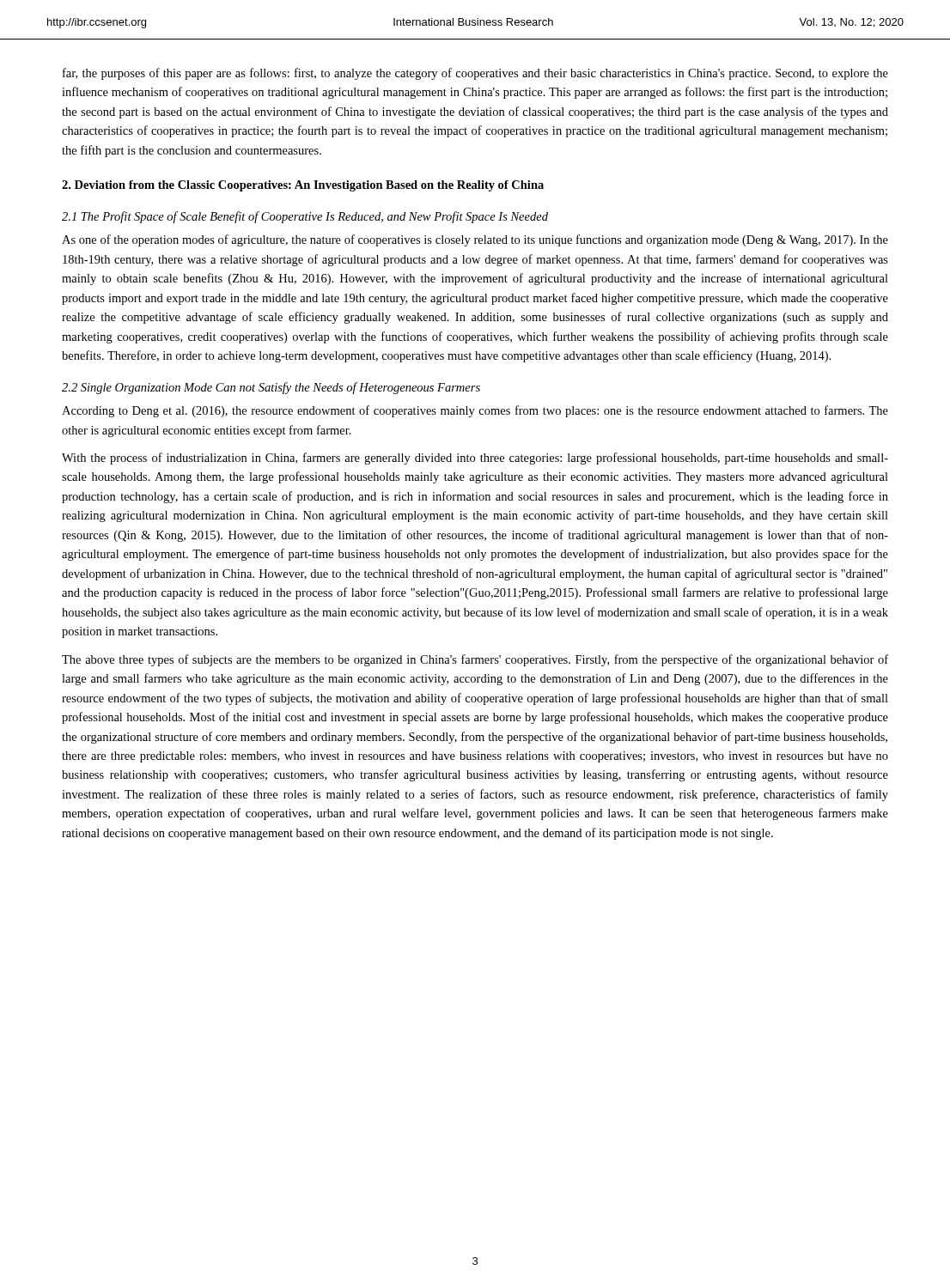Select the passage starting "2.1 The Profit"
950x1288 pixels.
point(305,216)
